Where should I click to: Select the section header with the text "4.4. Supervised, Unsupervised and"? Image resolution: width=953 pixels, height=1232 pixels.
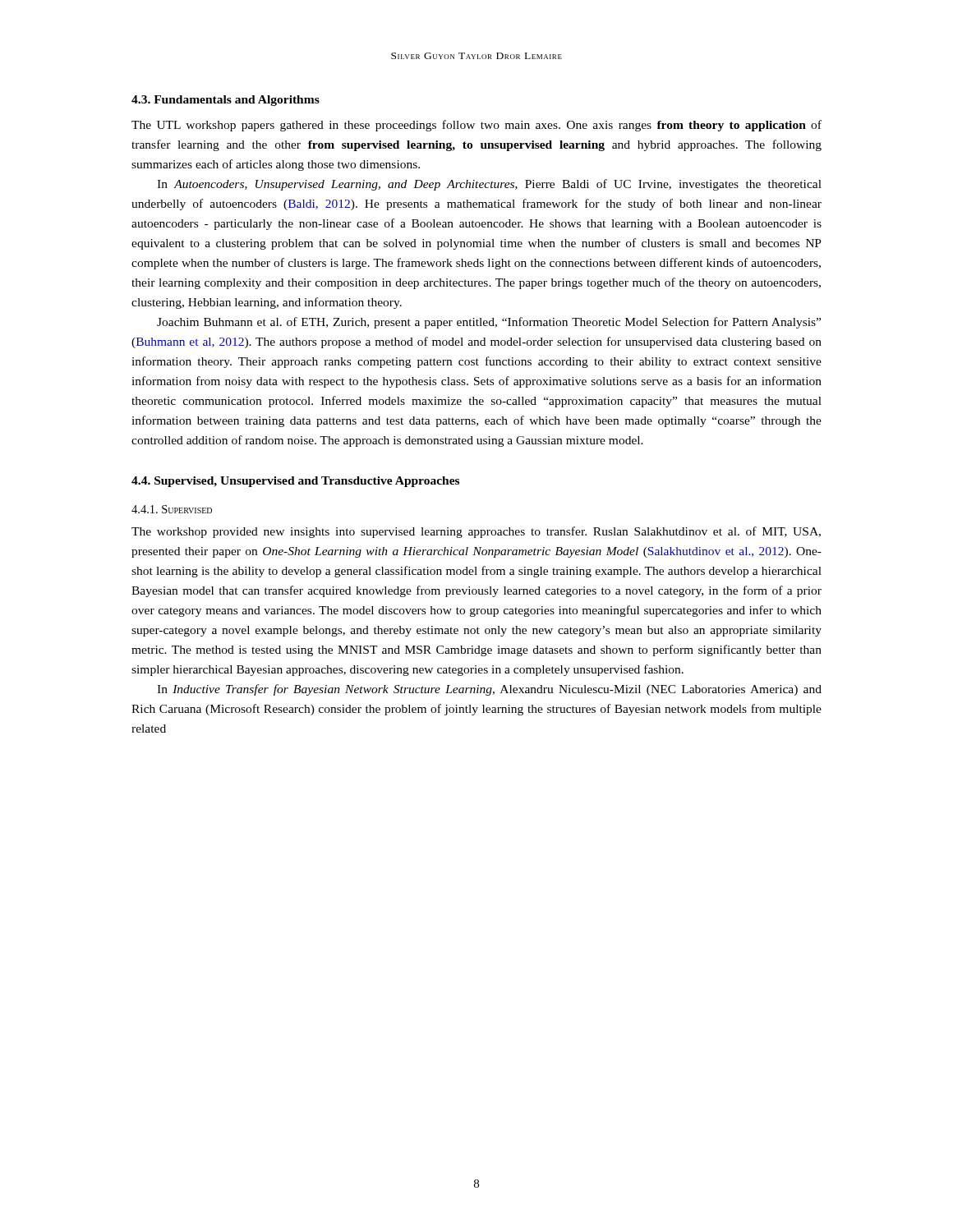[296, 480]
